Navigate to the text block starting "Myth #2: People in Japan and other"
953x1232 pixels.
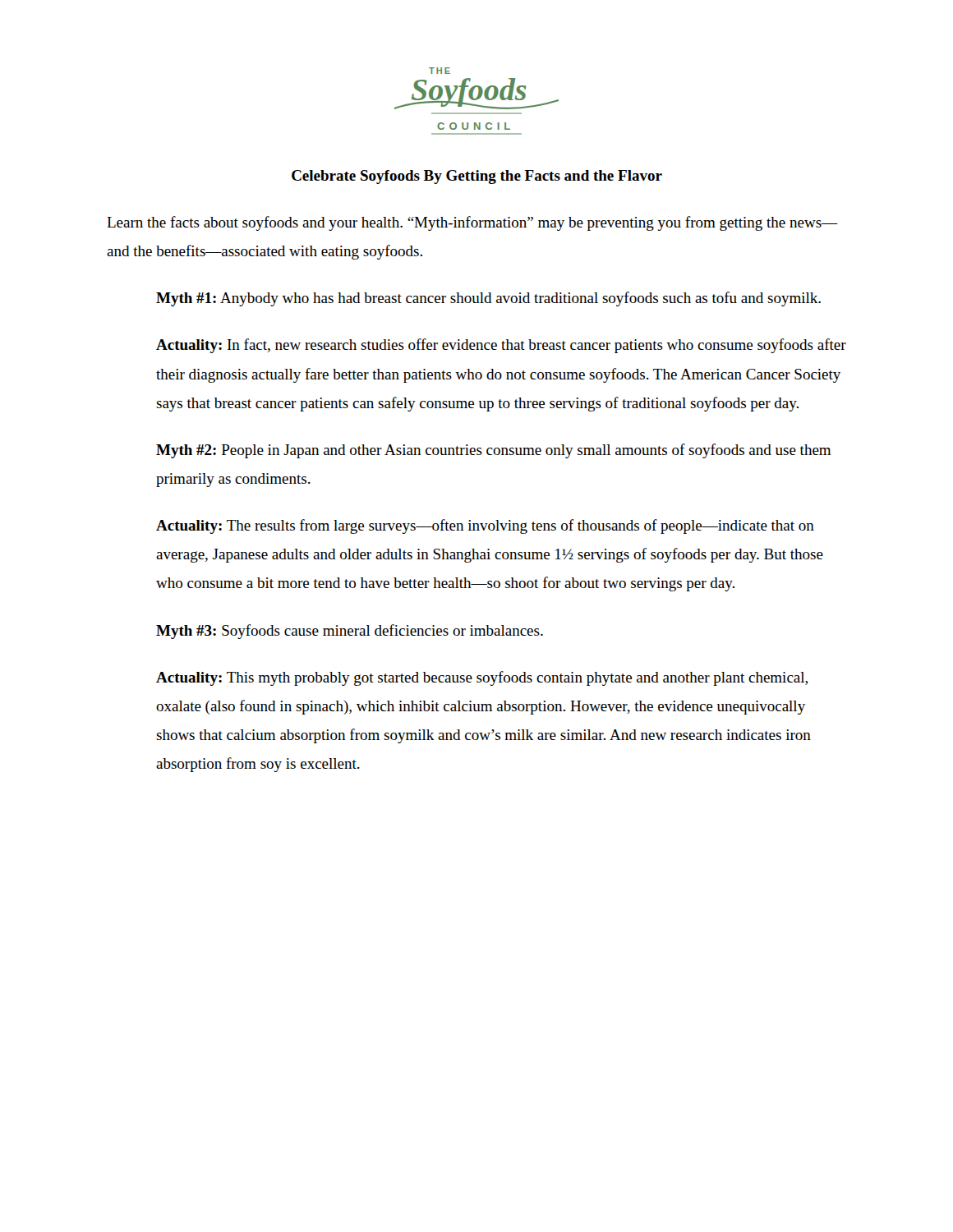(x=494, y=464)
